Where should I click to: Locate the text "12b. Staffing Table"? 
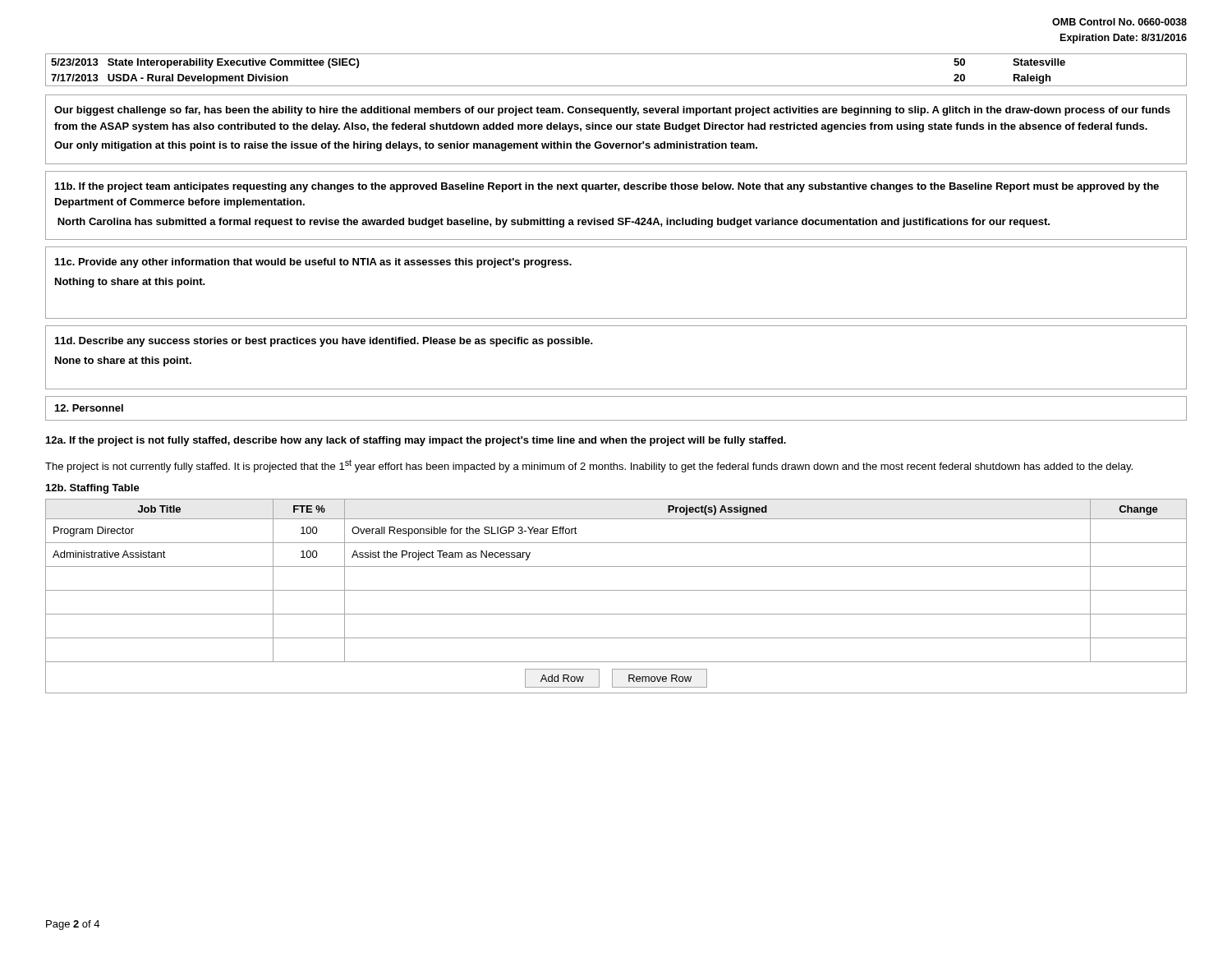coord(92,487)
